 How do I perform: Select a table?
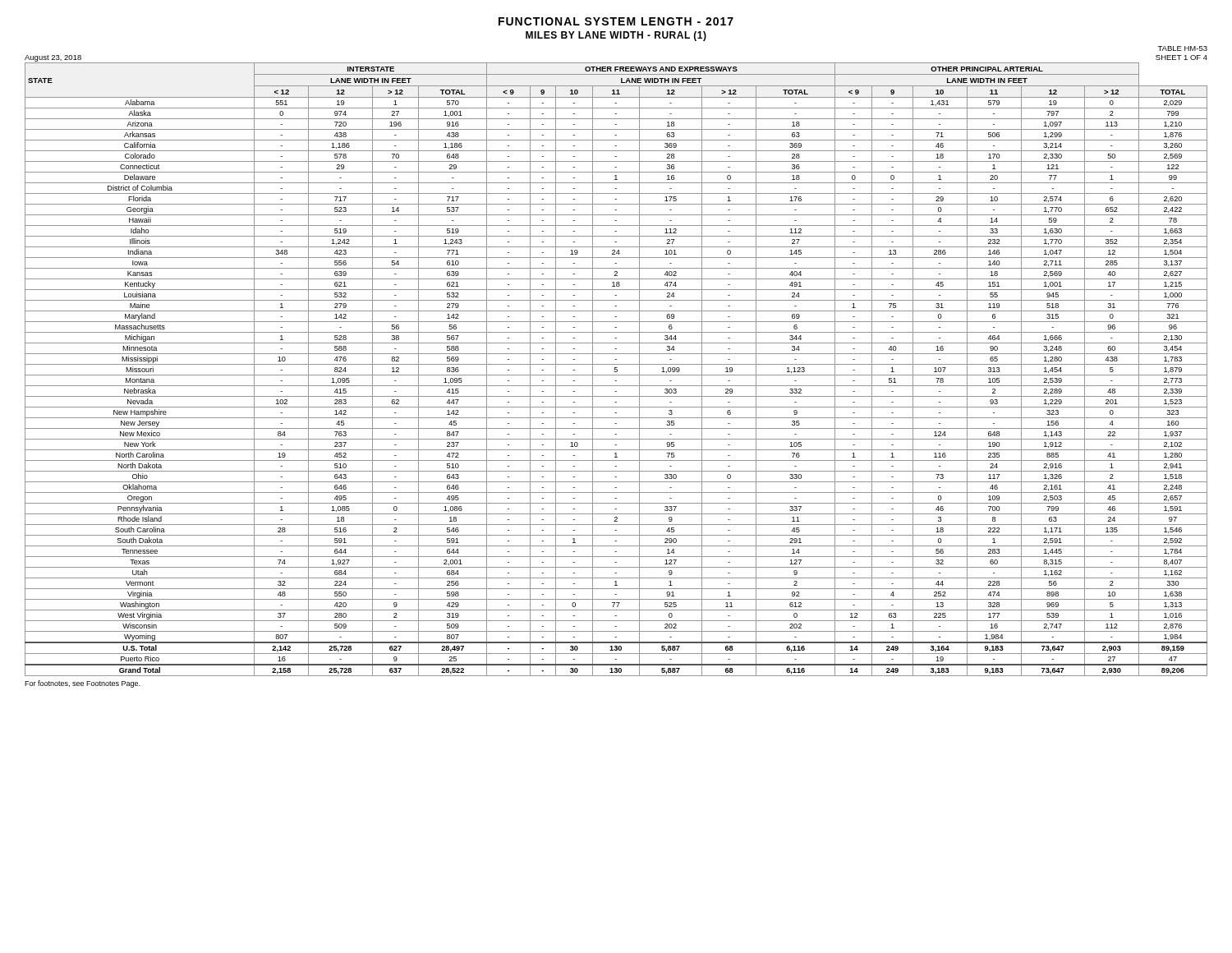click(616, 369)
